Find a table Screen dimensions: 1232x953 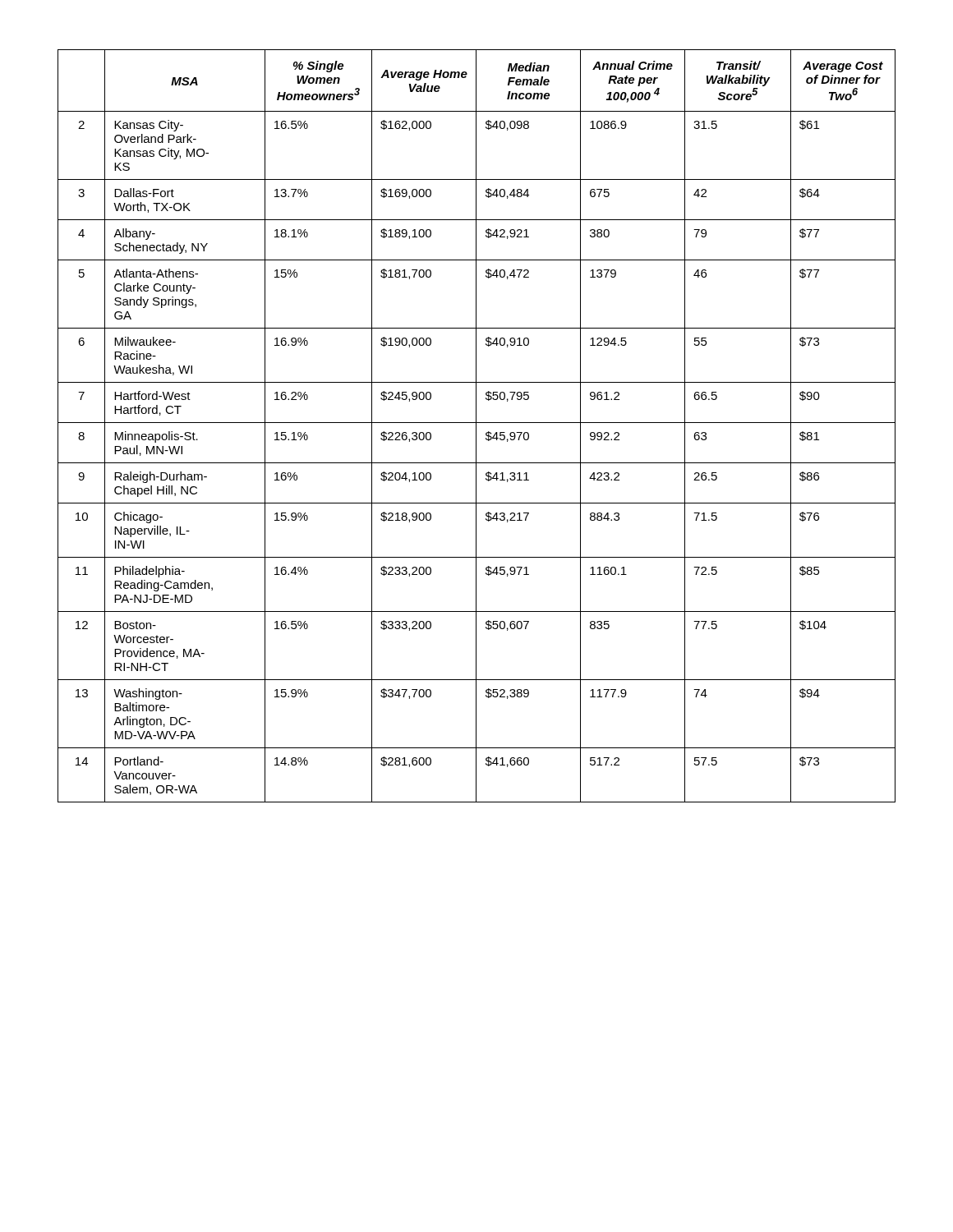pos(476,426)
